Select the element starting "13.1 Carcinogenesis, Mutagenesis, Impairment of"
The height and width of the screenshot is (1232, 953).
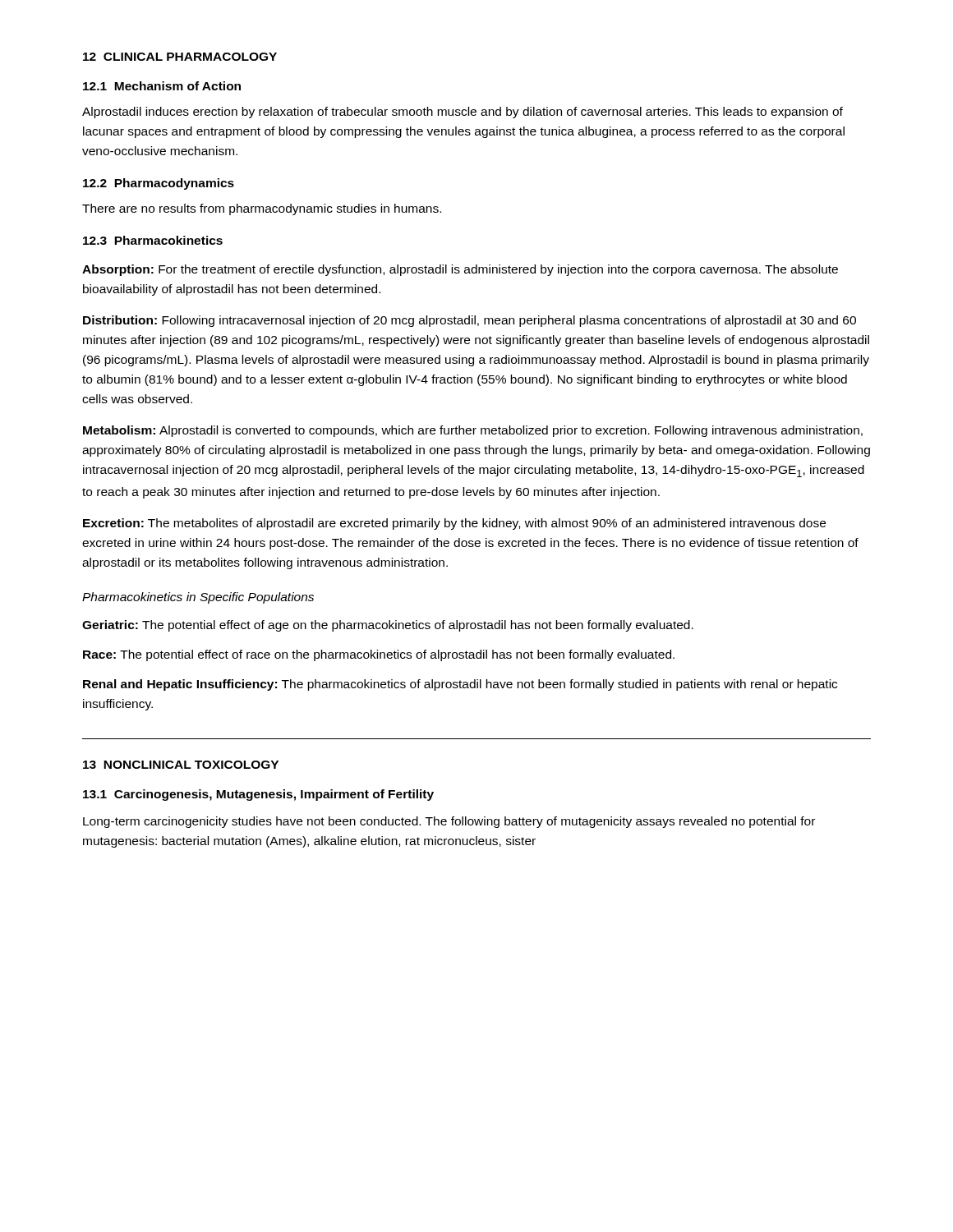pos(258,794)
